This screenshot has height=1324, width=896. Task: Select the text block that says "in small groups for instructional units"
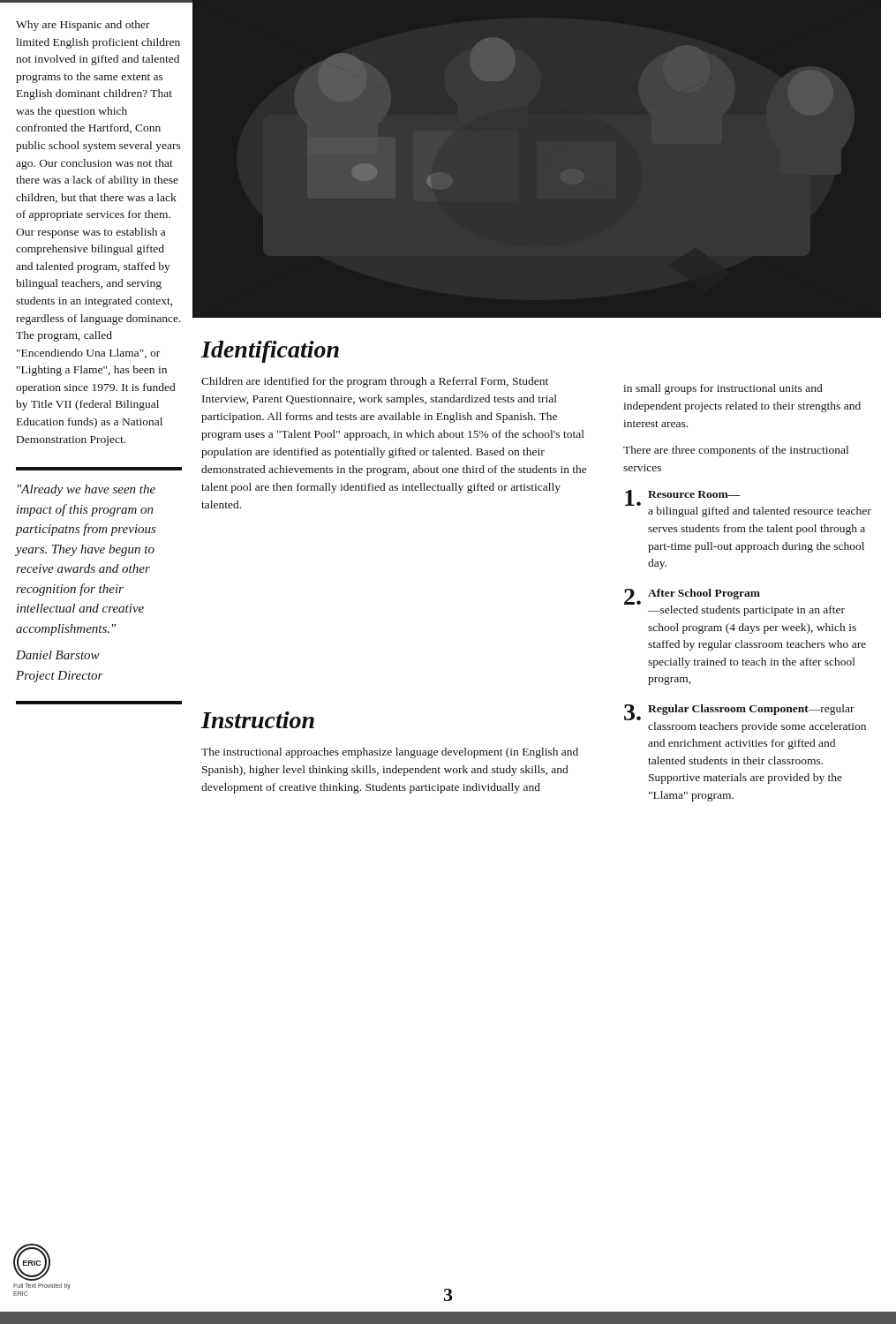[742, 406]
